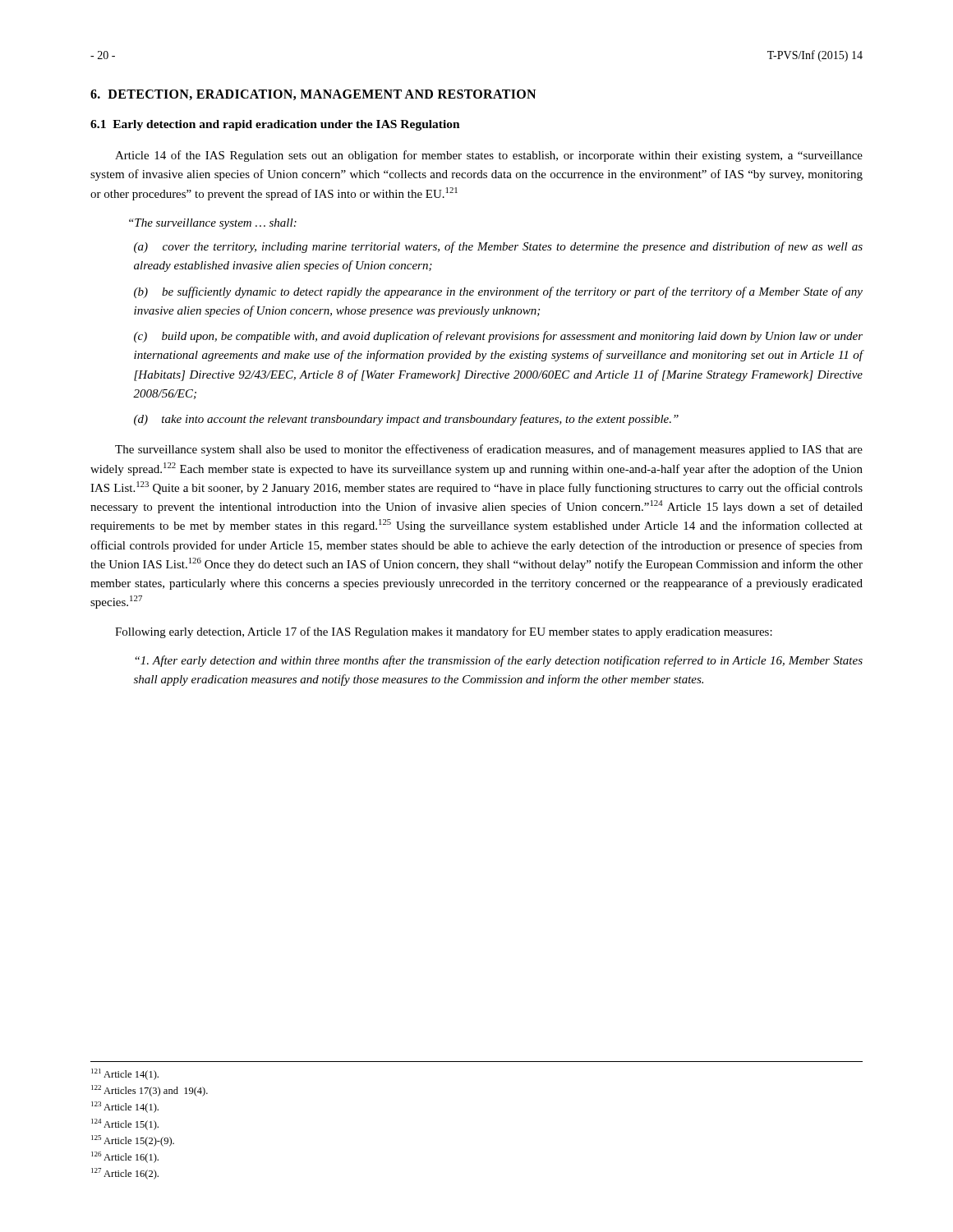Locate the passage starting "124 Article 15(1)."
953x1232 pixels.
tap(125, 1123)
